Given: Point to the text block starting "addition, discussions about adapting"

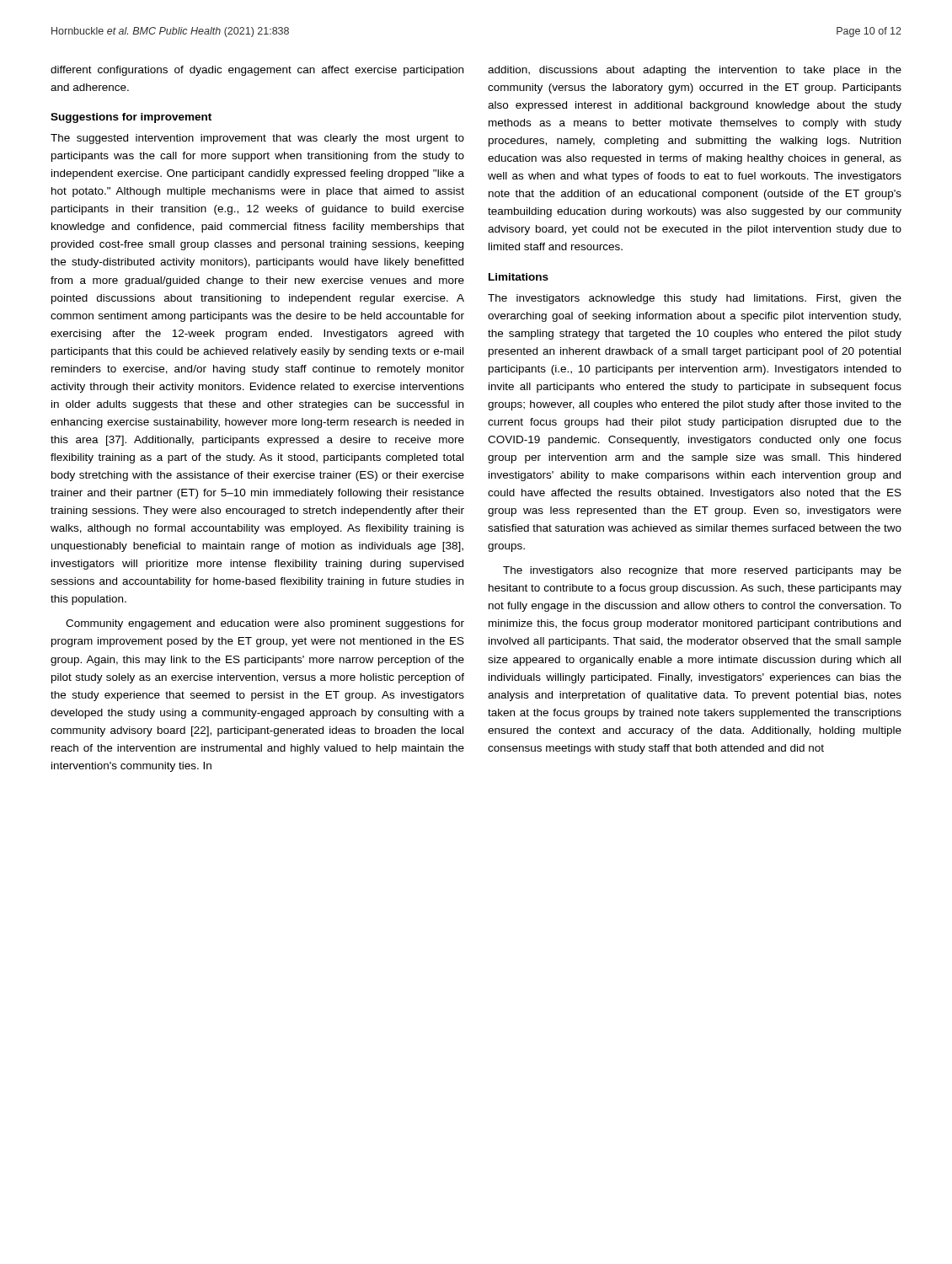Looking at the screenshot, I should (695, 158).
